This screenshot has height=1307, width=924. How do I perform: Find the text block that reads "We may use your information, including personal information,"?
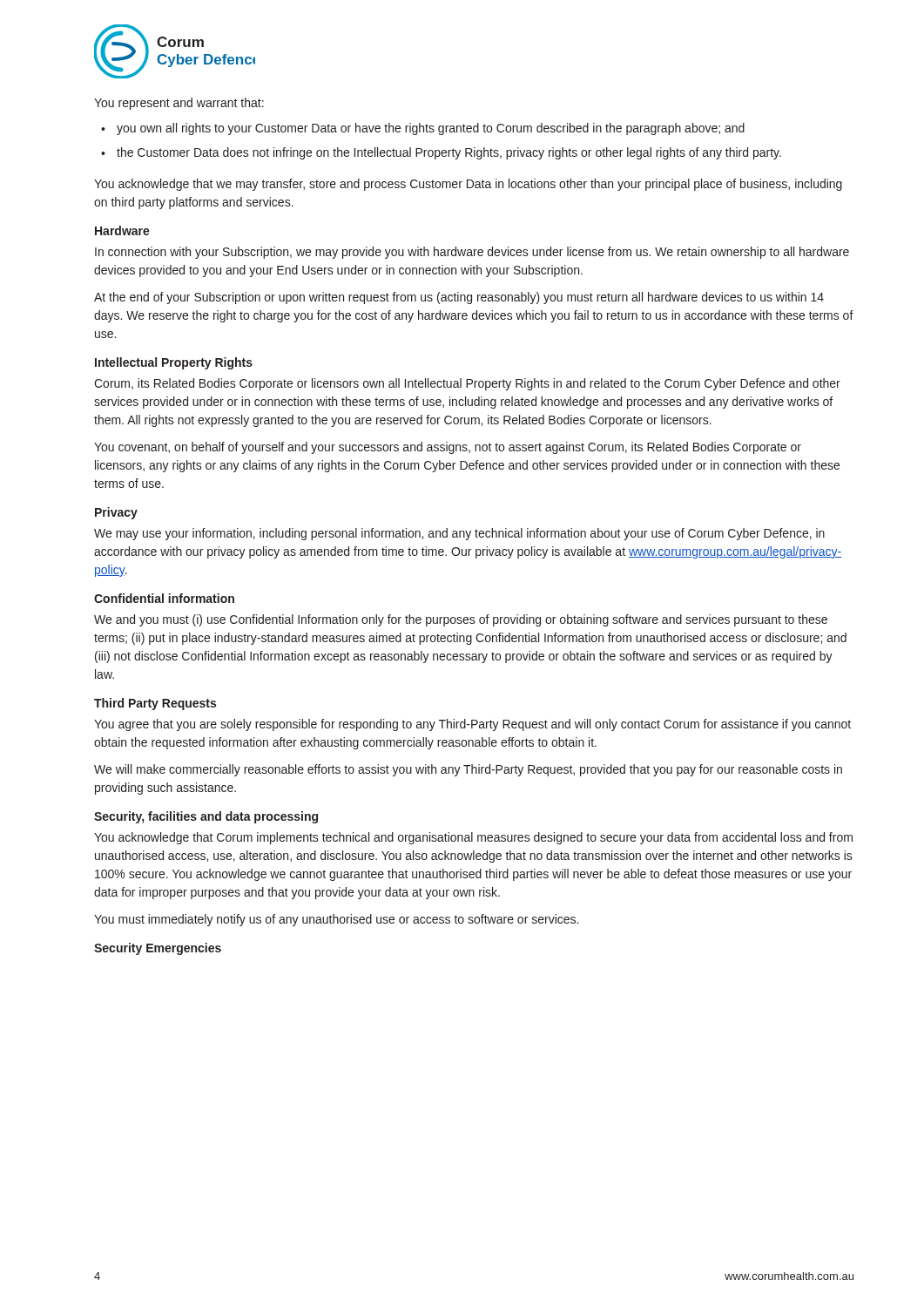(468, 552)
